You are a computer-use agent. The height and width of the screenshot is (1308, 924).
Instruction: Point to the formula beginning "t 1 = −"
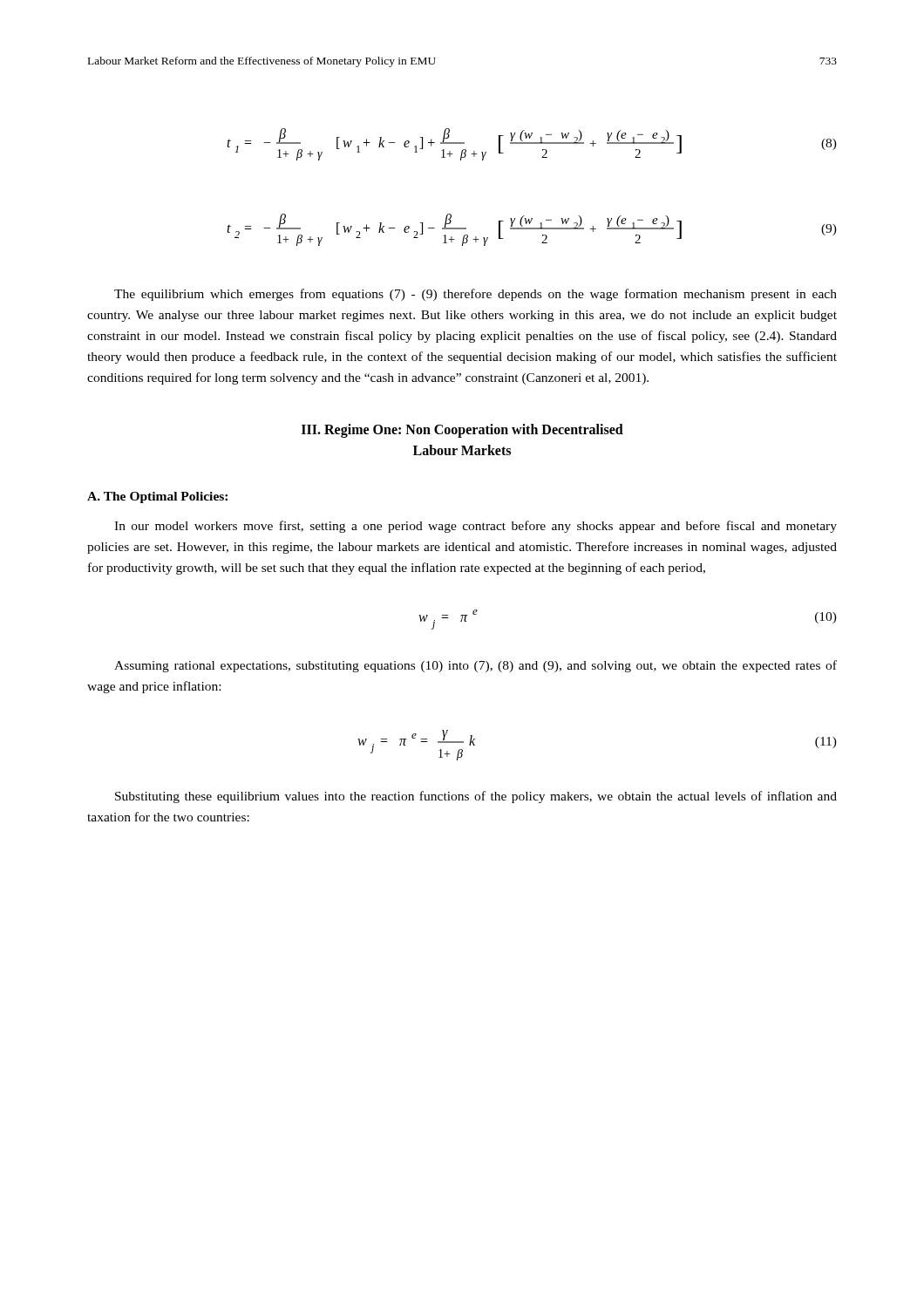(x=462, y=143)
